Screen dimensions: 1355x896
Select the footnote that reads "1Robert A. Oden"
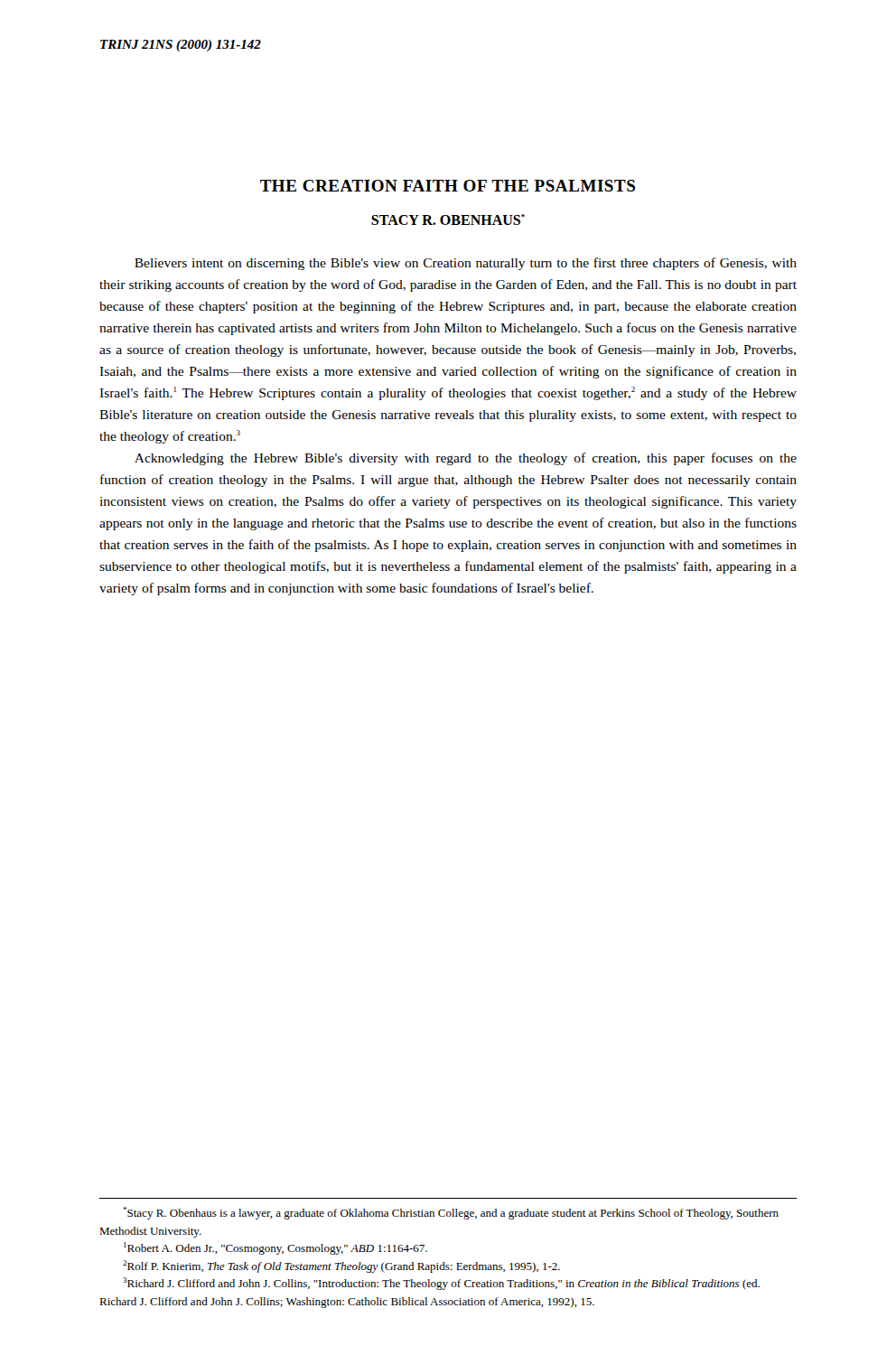pyautogui.click(x=275, y=1247)
